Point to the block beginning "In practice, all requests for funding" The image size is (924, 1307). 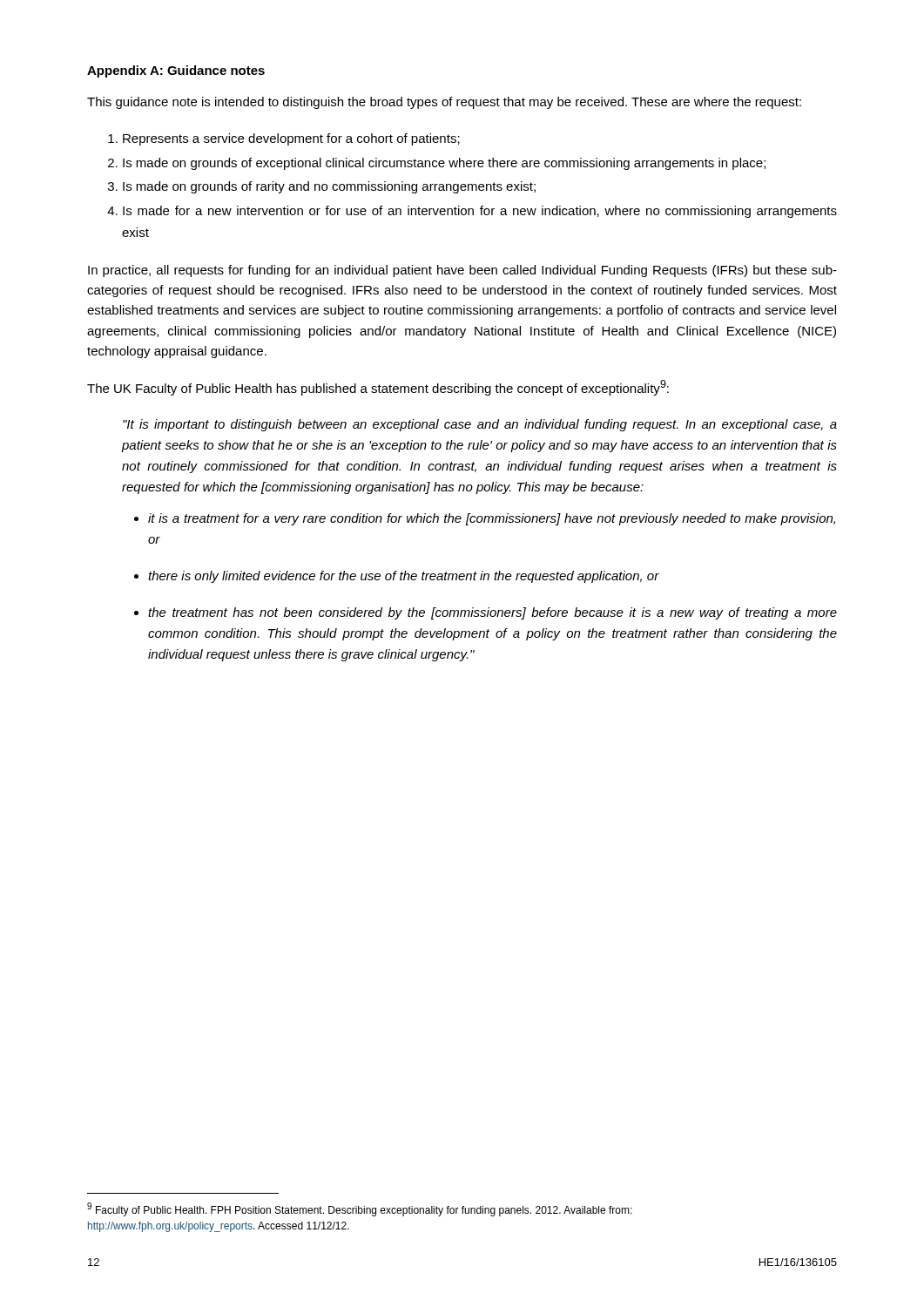462,310
